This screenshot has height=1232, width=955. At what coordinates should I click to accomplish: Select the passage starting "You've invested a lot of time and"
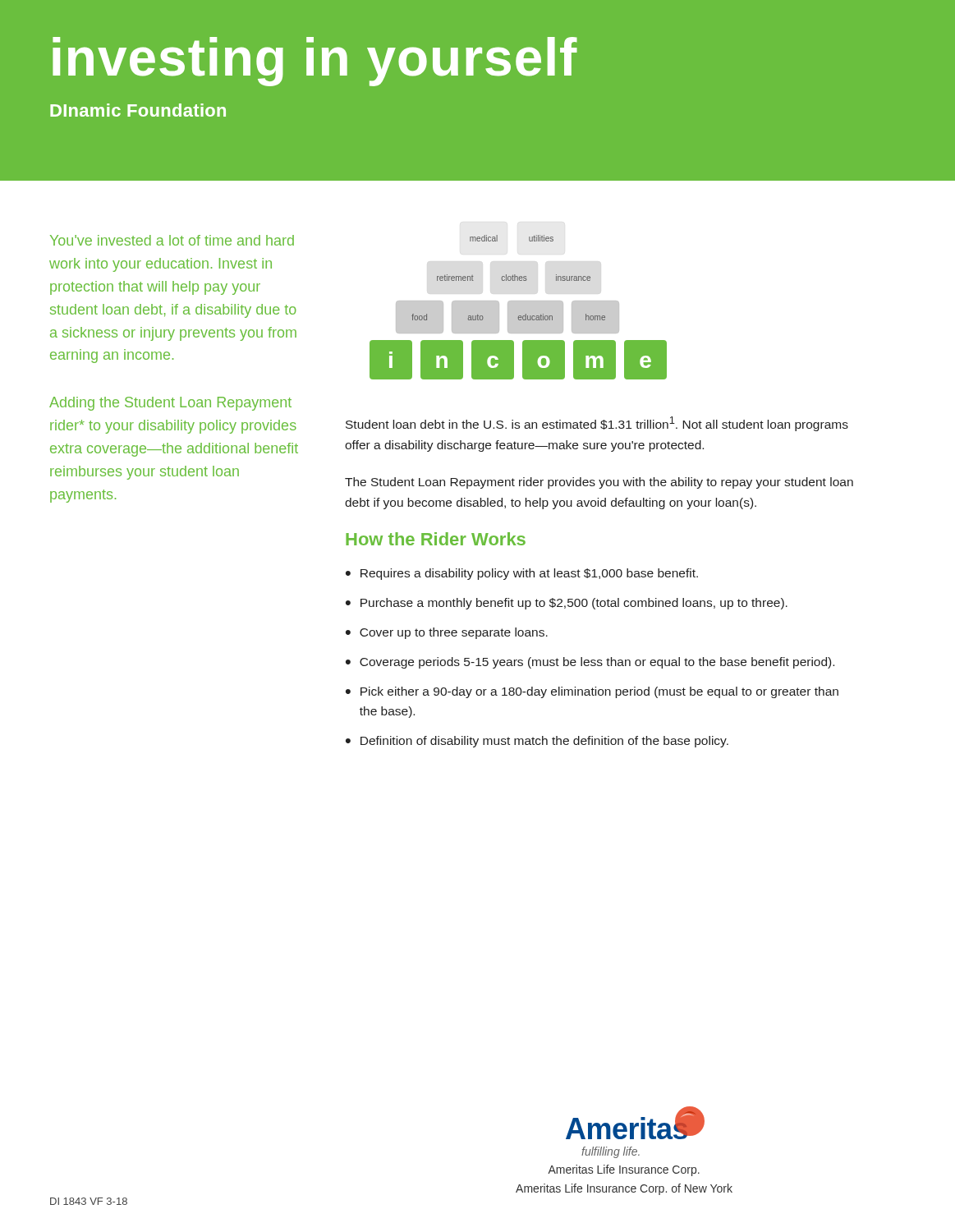pos(173,298)
